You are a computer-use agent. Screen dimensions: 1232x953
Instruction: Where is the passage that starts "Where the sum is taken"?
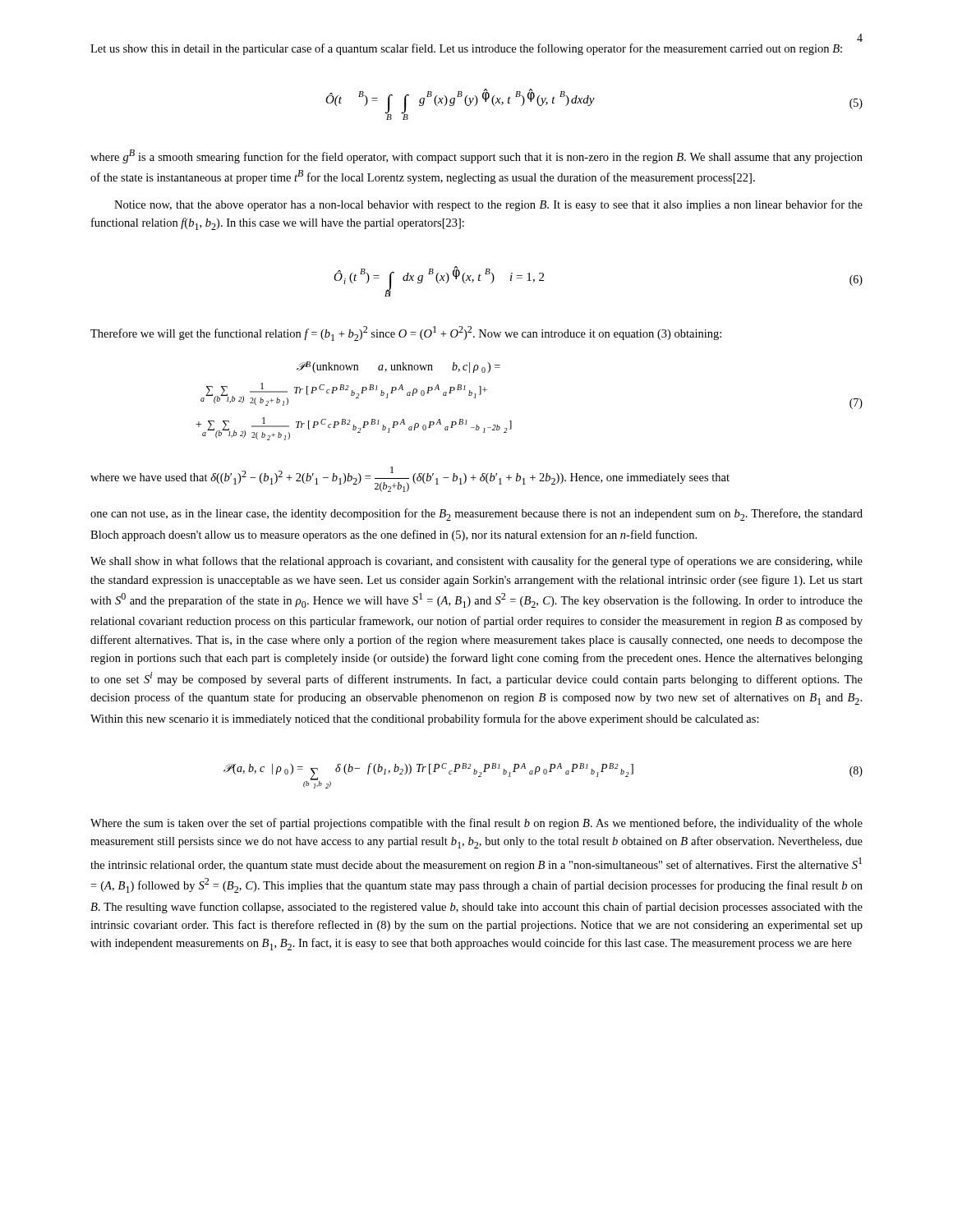[x=476, y=885]
